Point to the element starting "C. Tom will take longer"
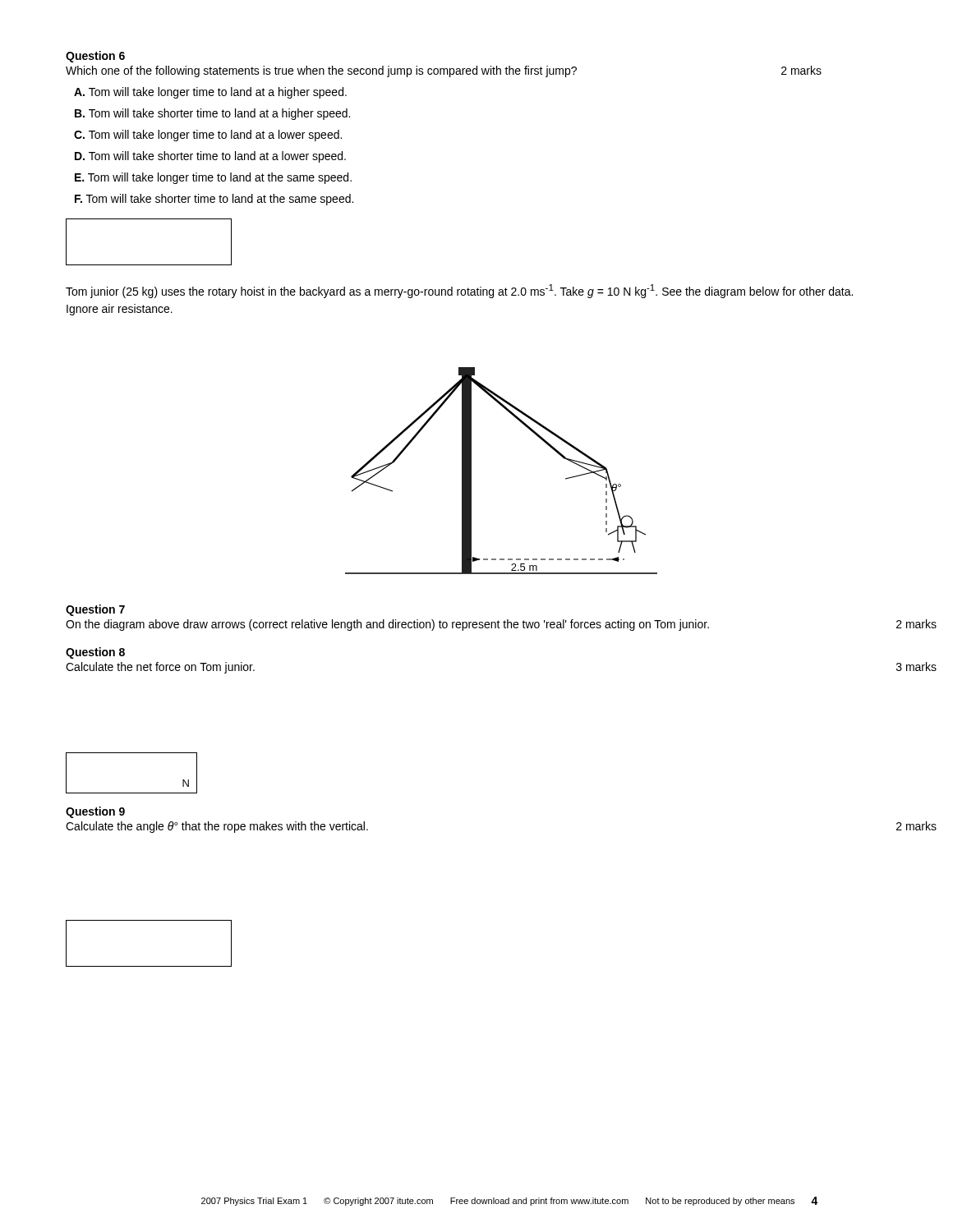Image resolution: width=953 pixels, height=1232 pixels. pos(208,135)
